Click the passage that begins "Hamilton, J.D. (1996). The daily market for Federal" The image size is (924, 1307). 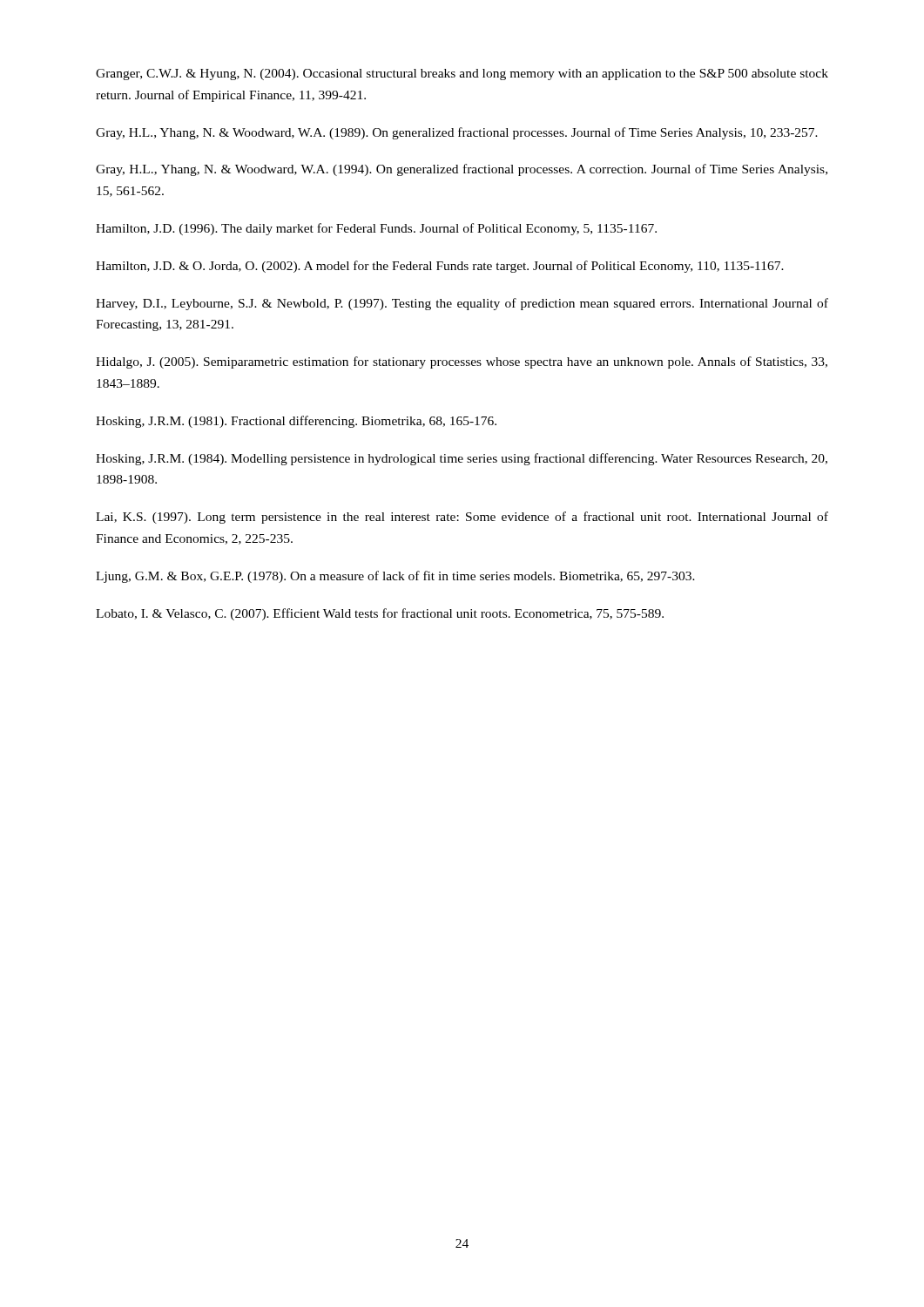tap(377, 228)
